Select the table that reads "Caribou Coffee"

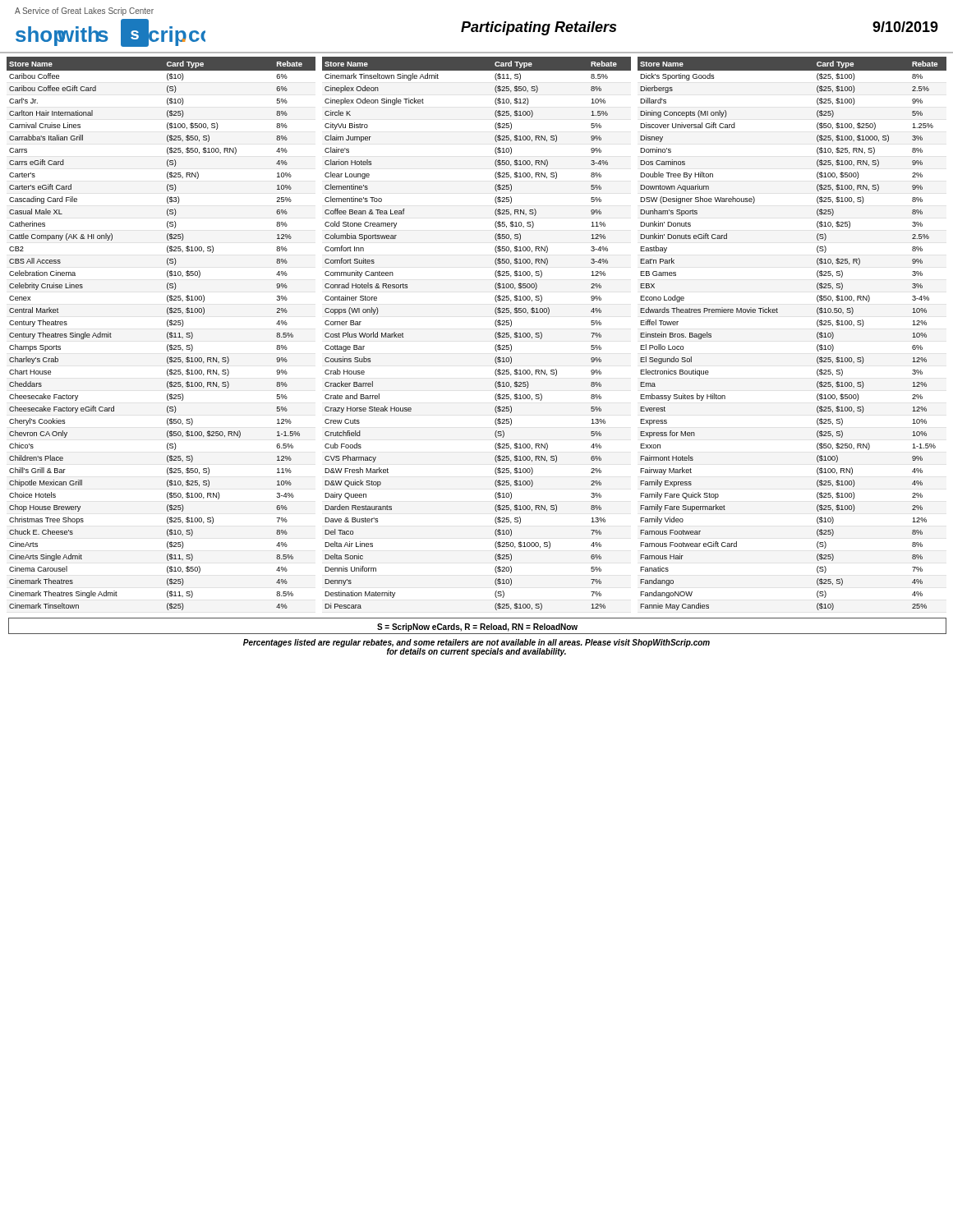[476, 333]
